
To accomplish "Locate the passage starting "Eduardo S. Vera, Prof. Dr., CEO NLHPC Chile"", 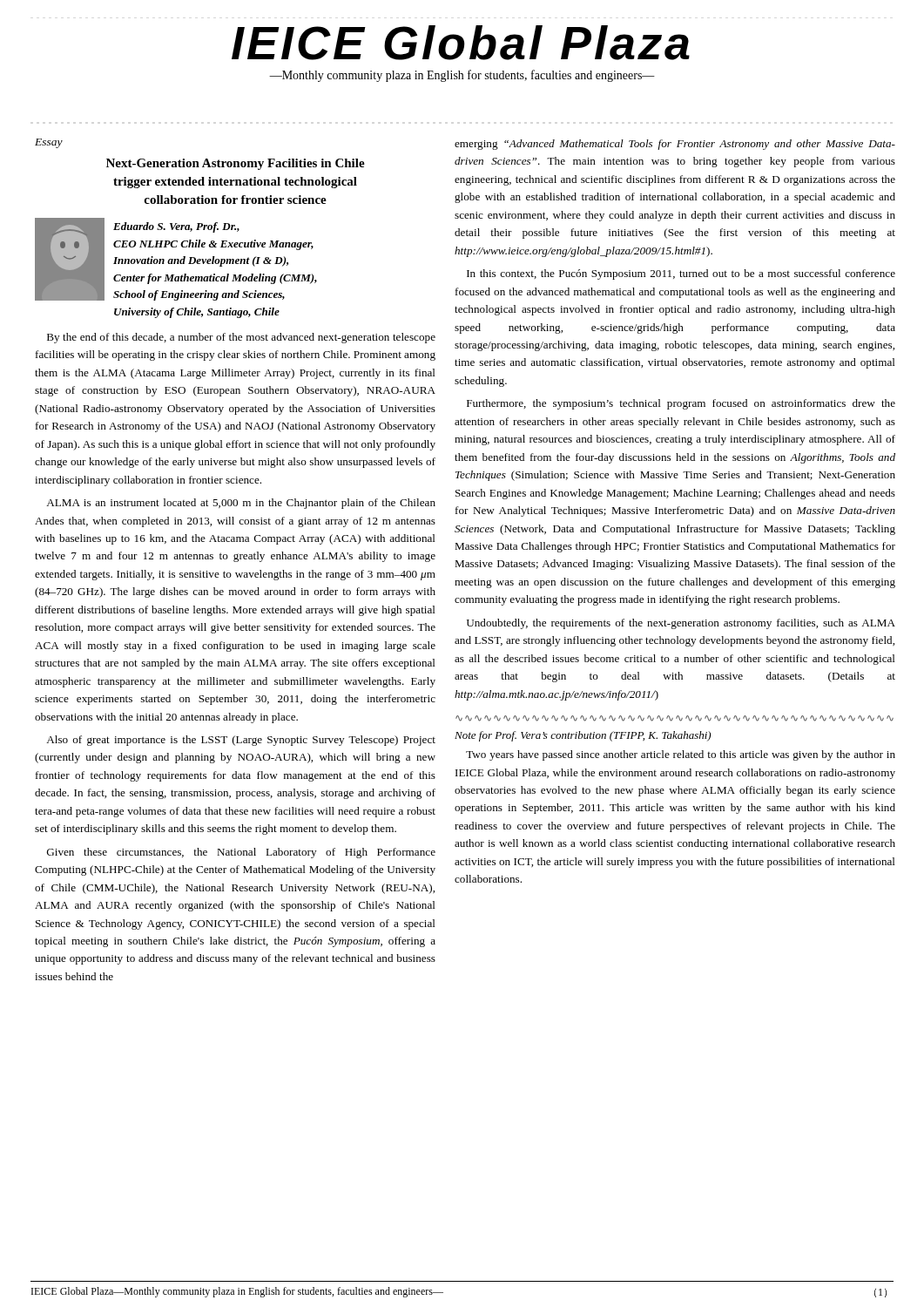I will [215, 269].
